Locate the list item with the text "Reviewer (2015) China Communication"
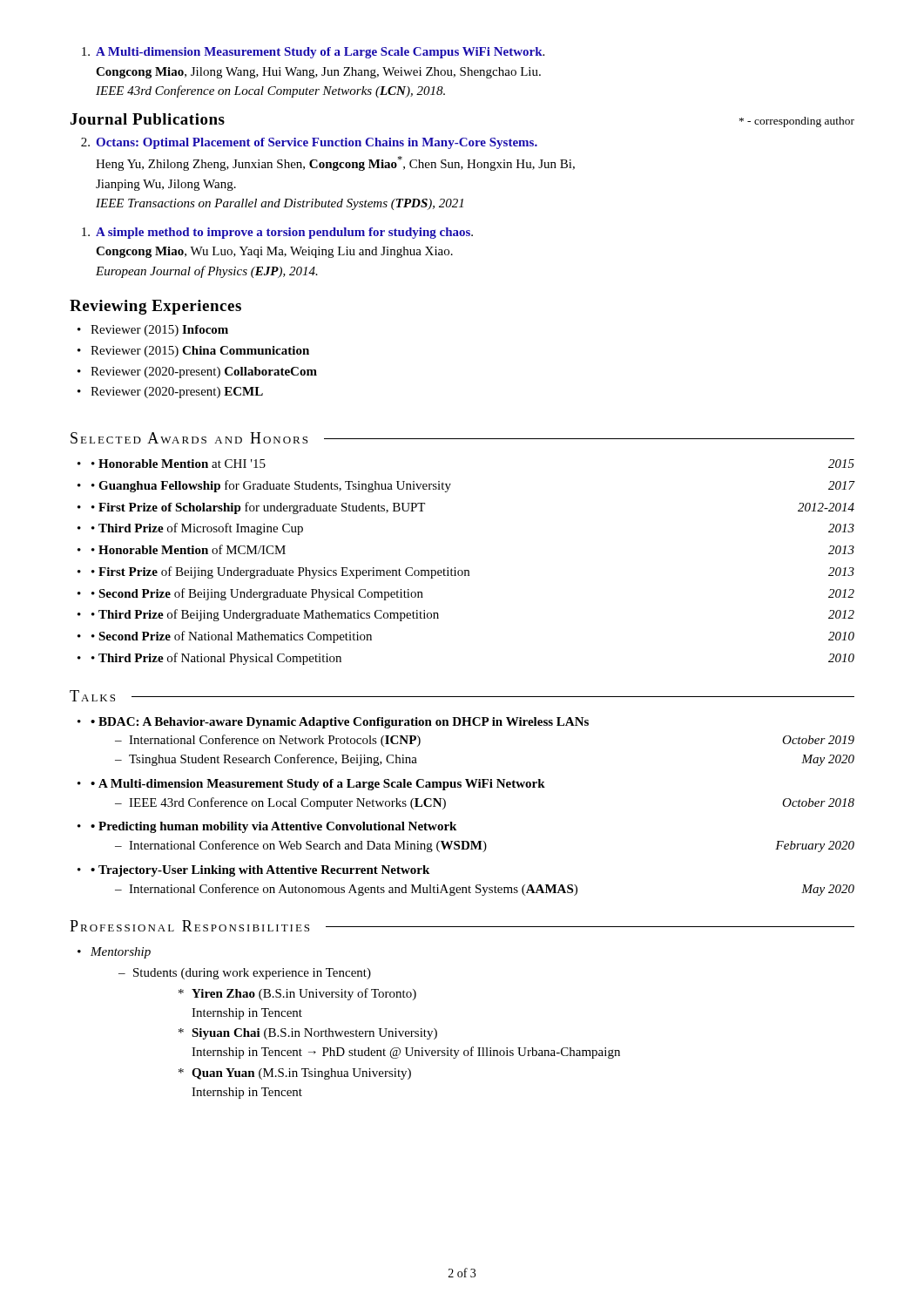The height and width of the screenshot is (1307, 924). tap(200, 350)
